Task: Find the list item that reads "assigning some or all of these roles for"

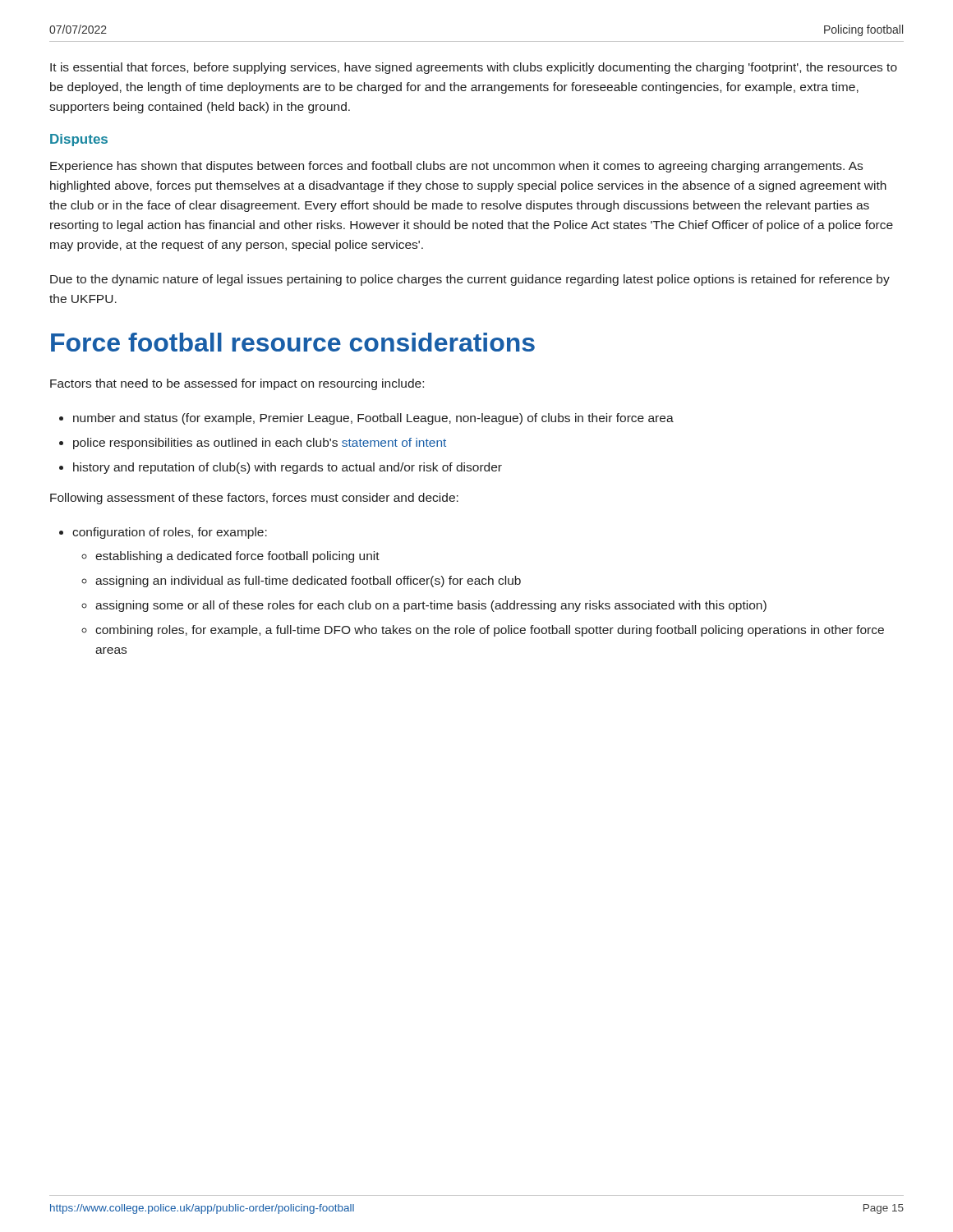Action: pos(431,605)
